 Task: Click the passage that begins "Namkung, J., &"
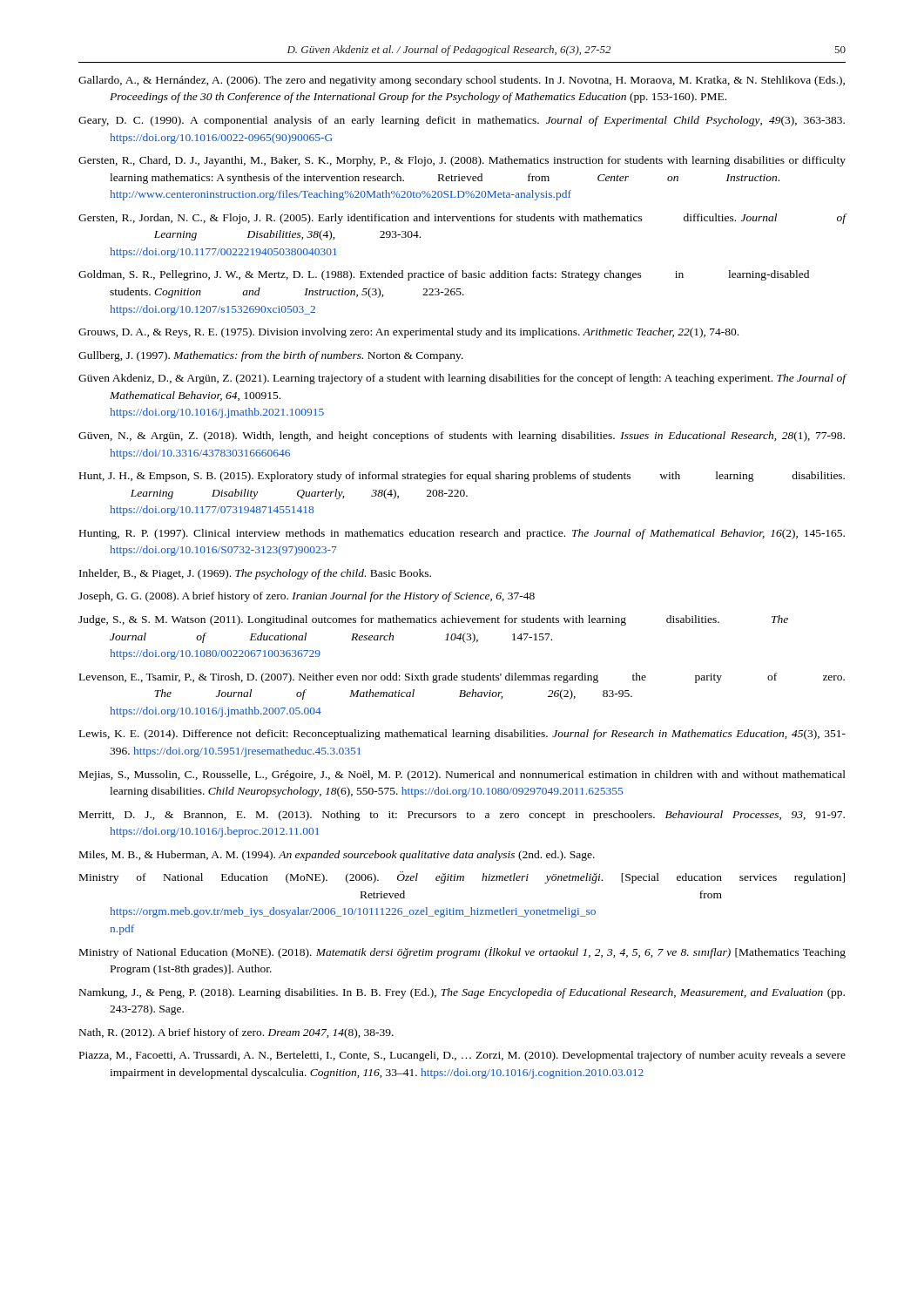[x=462, y=1000]
